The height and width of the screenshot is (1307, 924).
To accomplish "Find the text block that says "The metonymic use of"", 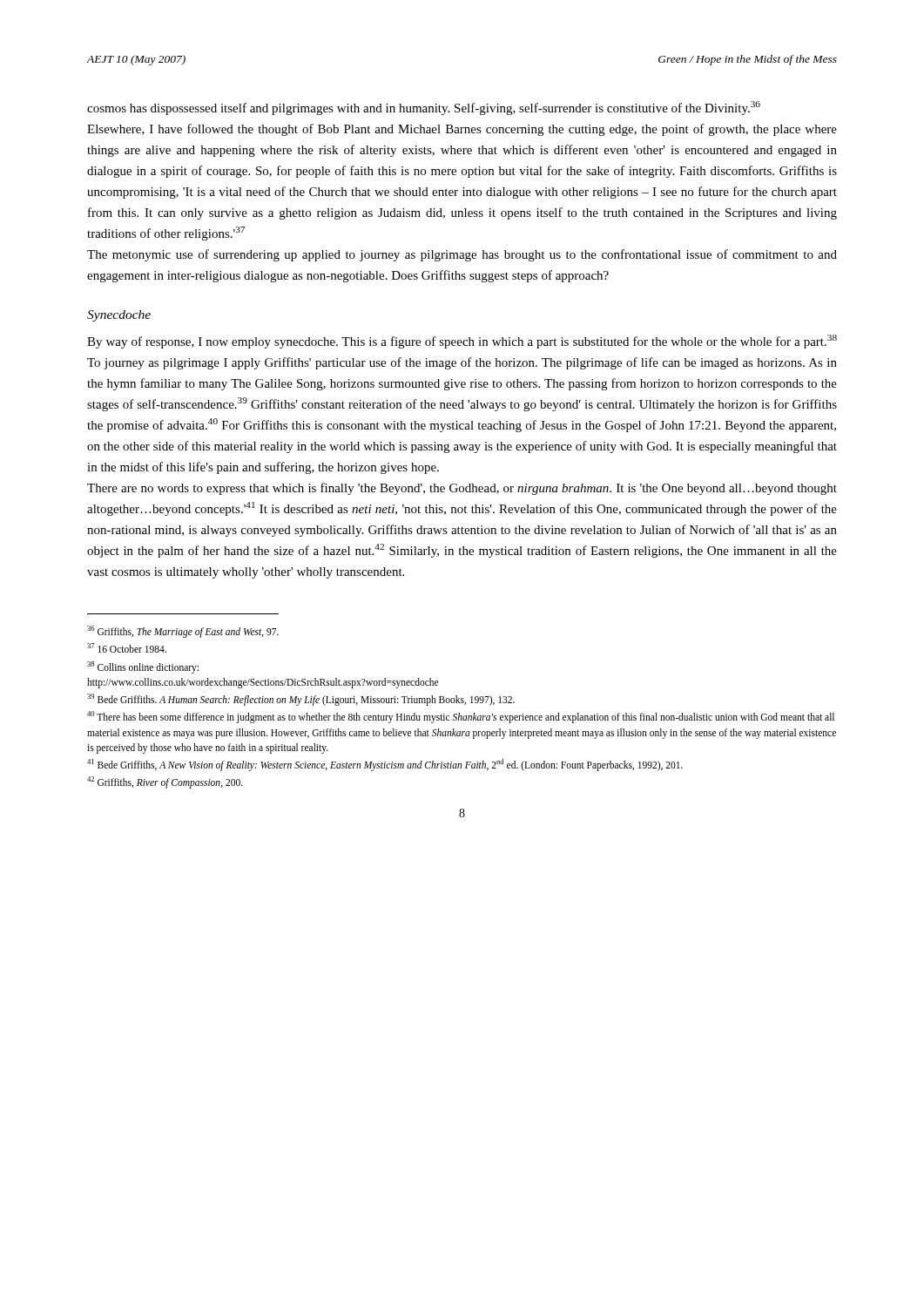I will (462, 265).
